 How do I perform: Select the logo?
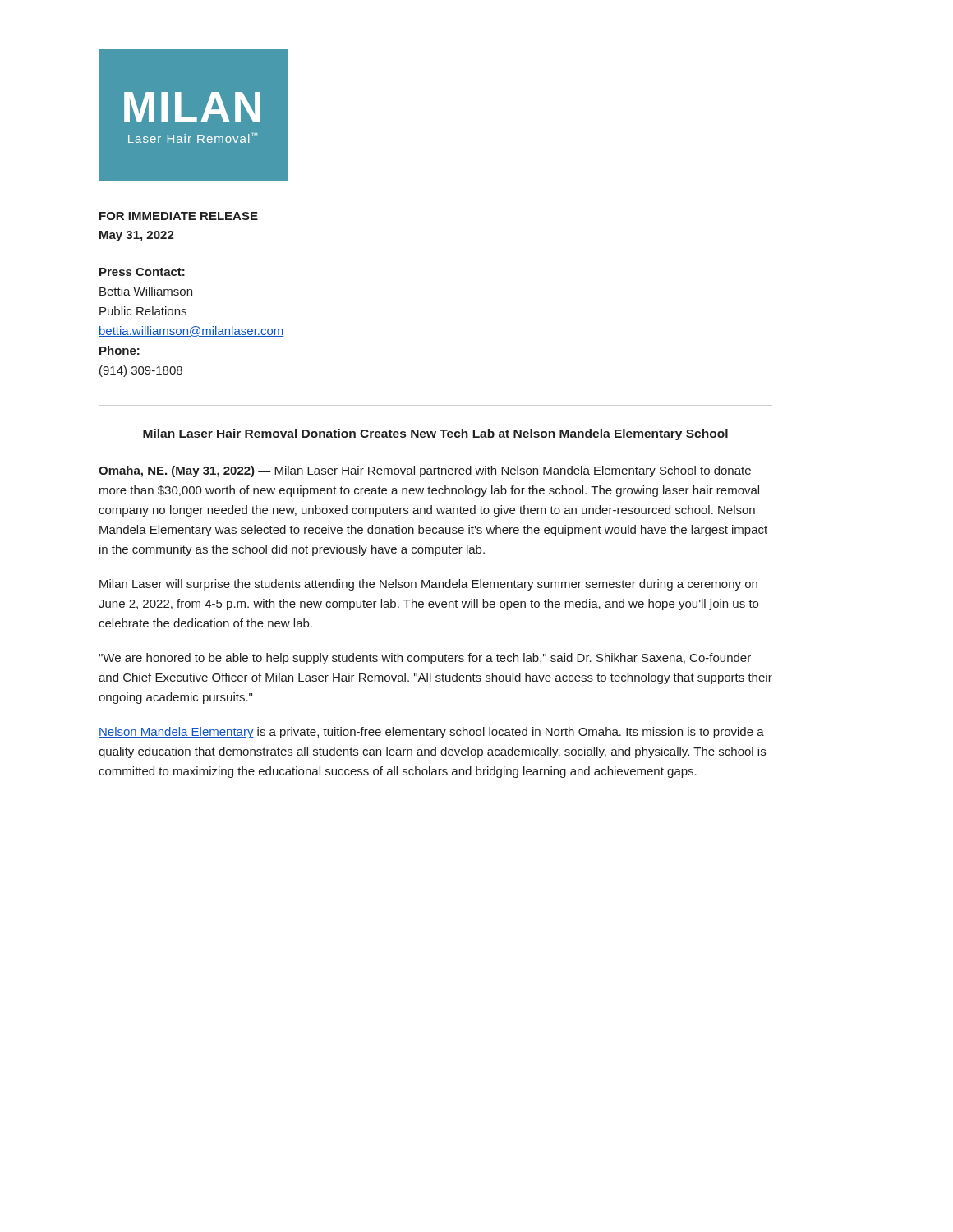coord(435,115)
